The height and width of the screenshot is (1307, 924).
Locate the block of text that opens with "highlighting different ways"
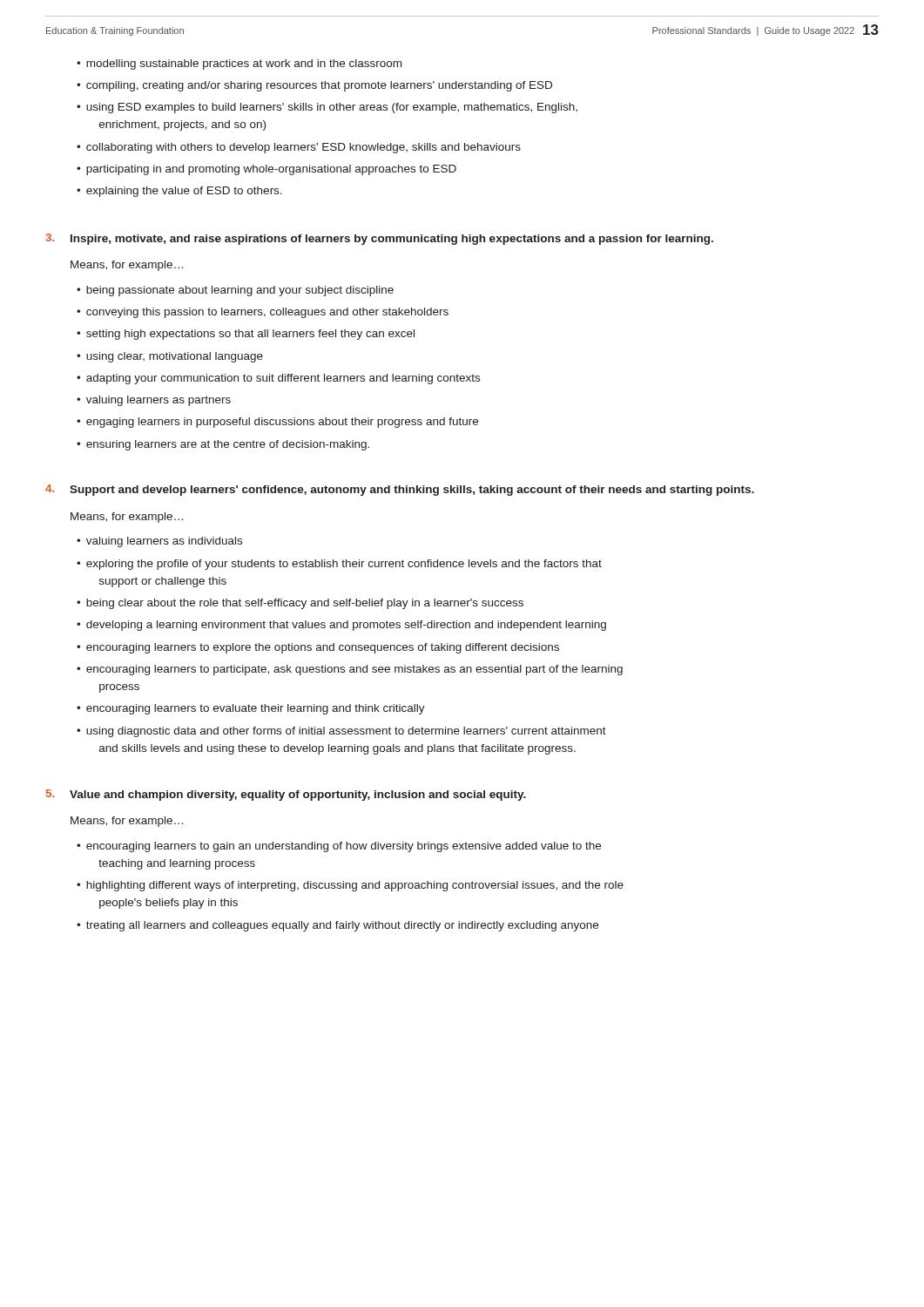coord(355,894)
